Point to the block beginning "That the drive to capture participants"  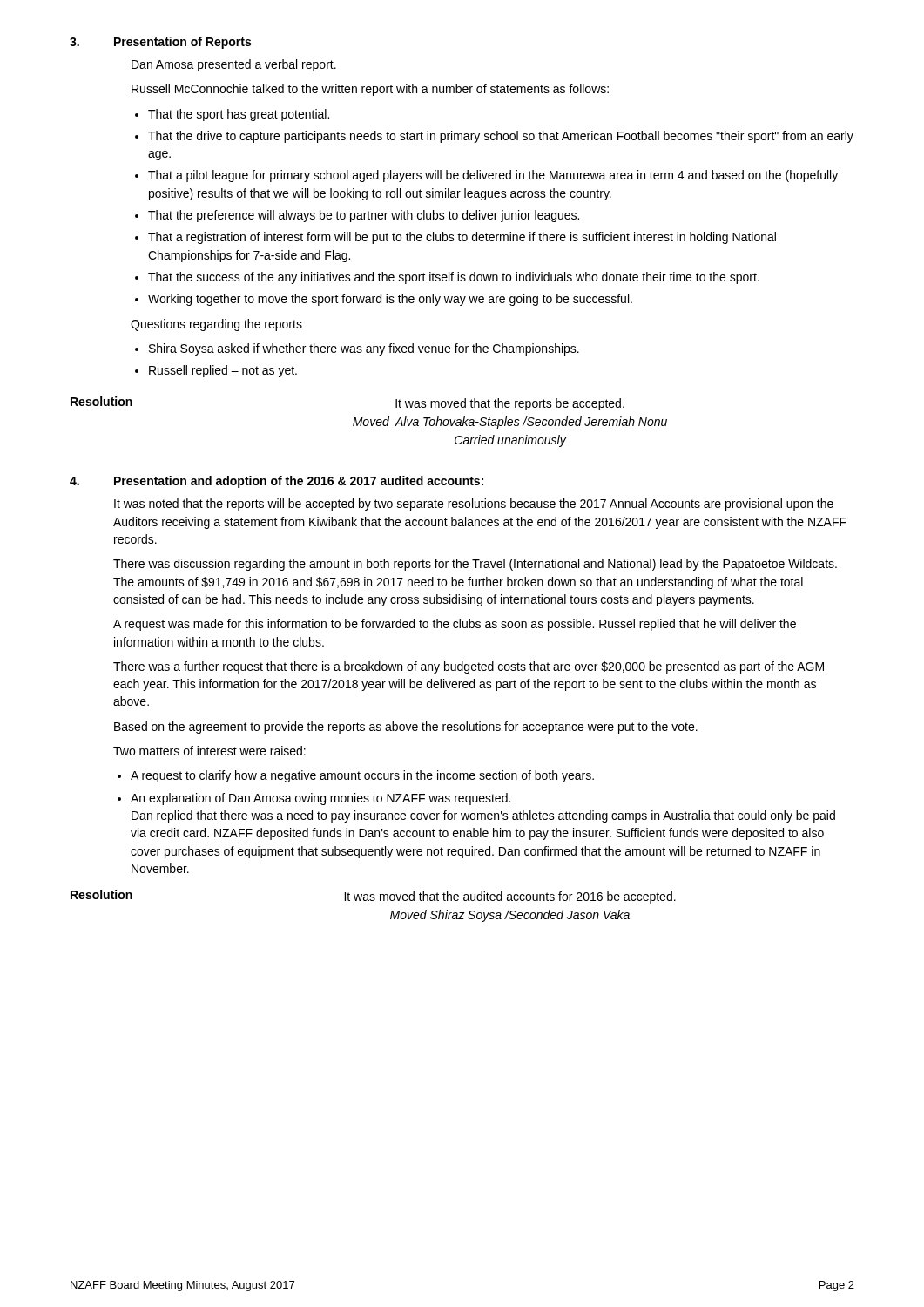[501, 145]
